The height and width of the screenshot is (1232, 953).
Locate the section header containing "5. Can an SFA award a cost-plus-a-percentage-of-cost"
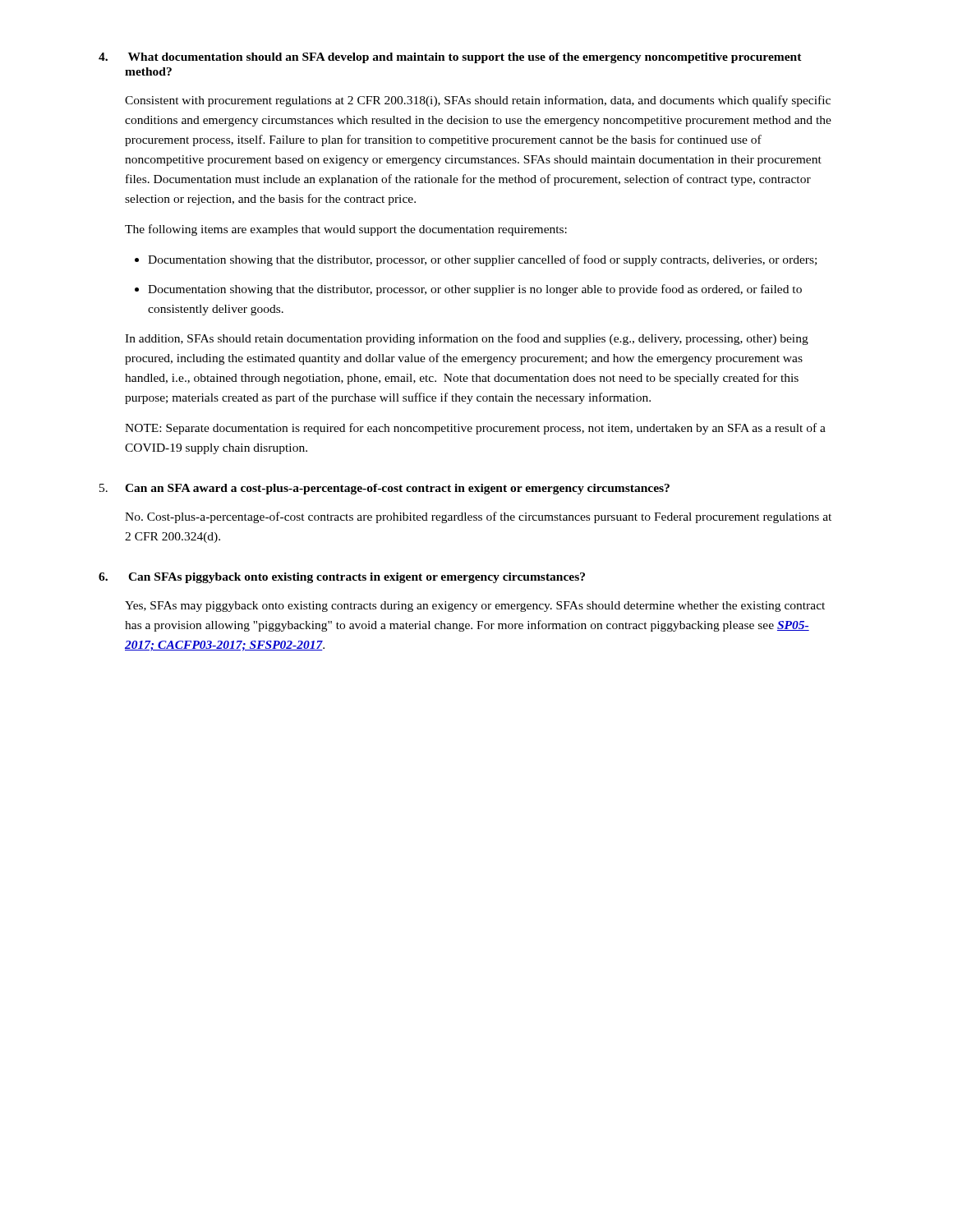[x=384, y=488]
